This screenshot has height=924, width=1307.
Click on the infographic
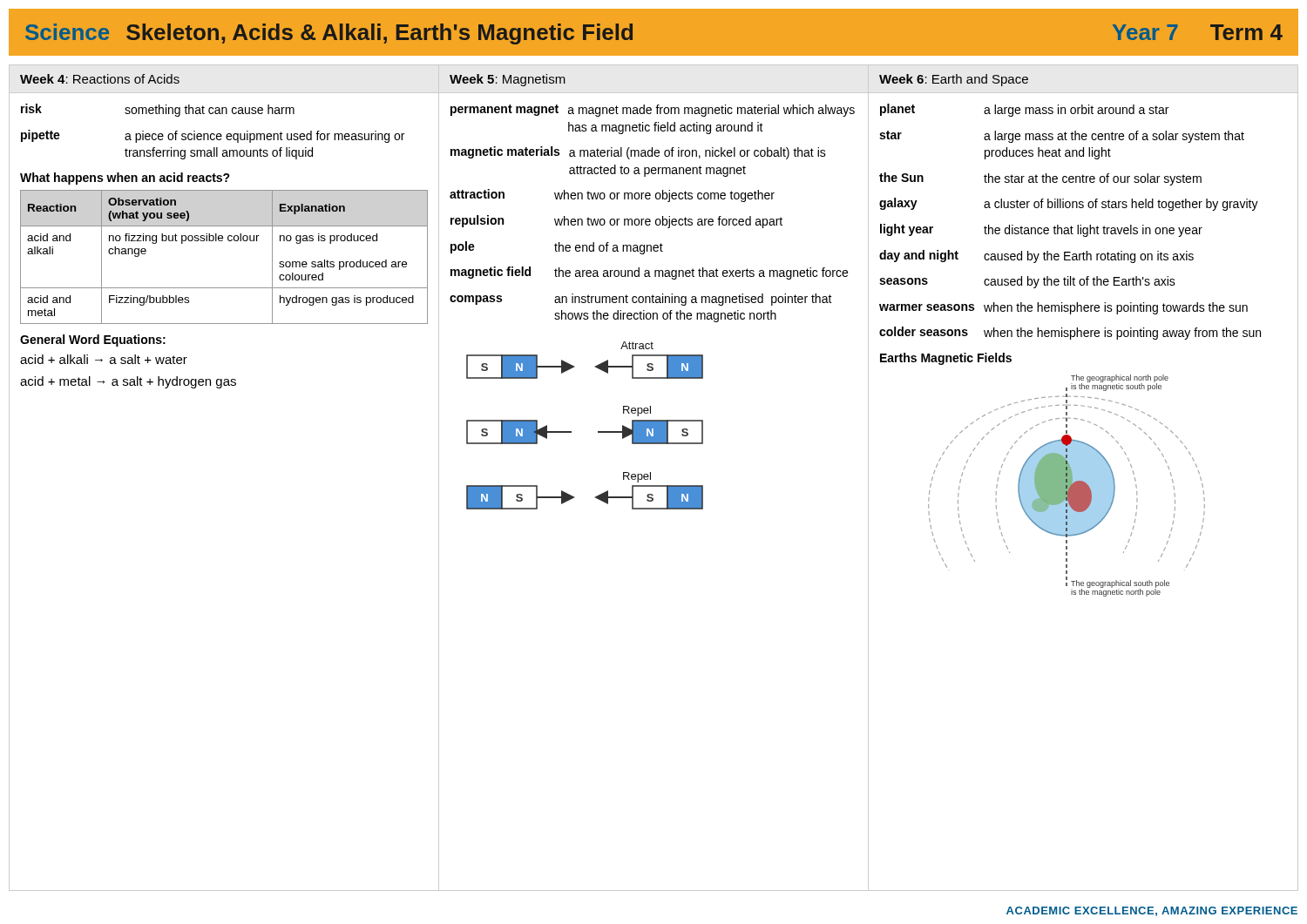[654, 444]
